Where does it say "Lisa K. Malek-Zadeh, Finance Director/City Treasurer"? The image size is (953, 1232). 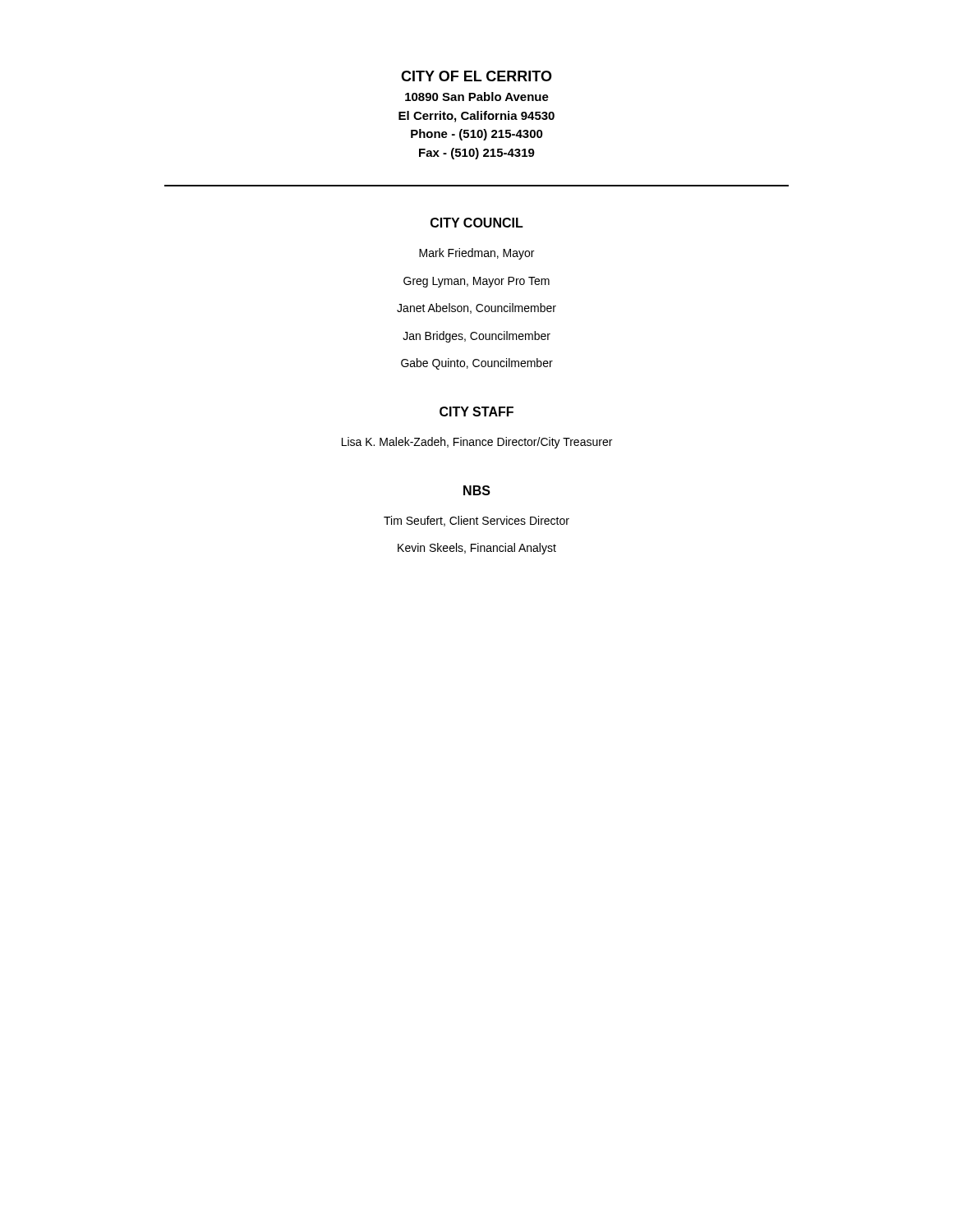point(476,442)
